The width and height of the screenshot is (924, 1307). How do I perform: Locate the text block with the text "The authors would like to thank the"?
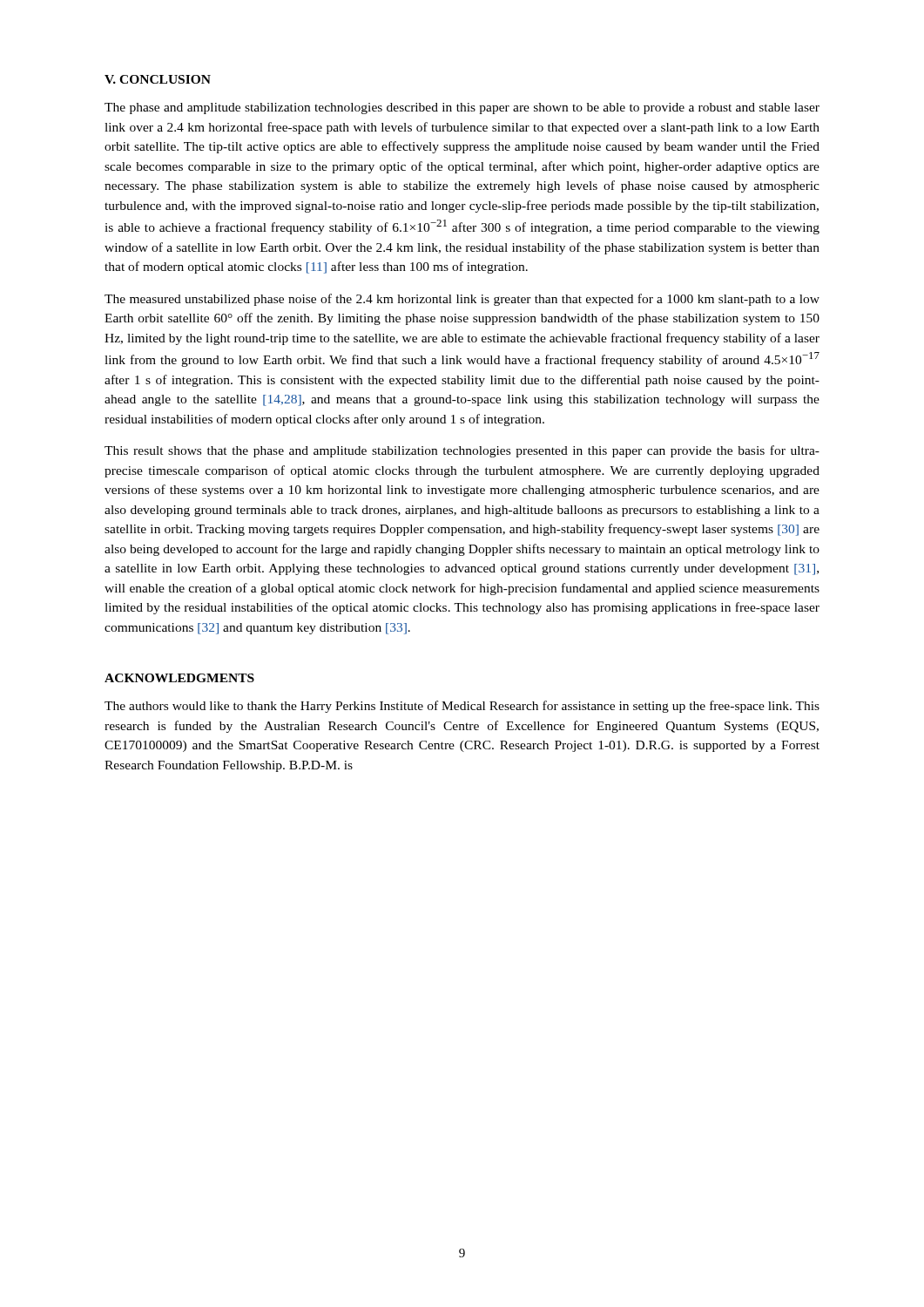click(x=462, y=735)
